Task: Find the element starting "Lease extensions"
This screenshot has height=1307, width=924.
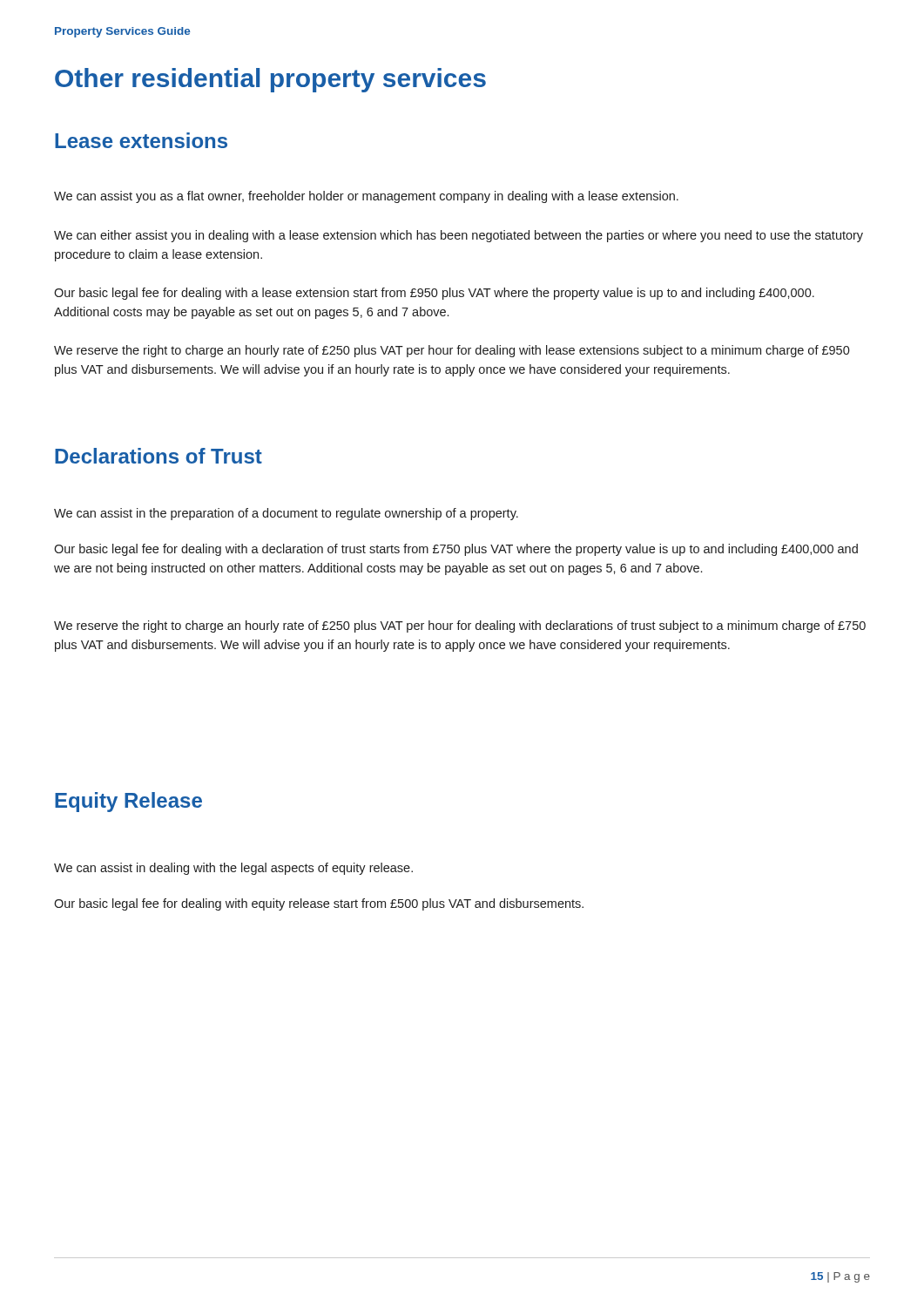Action: tap(141, 141)
